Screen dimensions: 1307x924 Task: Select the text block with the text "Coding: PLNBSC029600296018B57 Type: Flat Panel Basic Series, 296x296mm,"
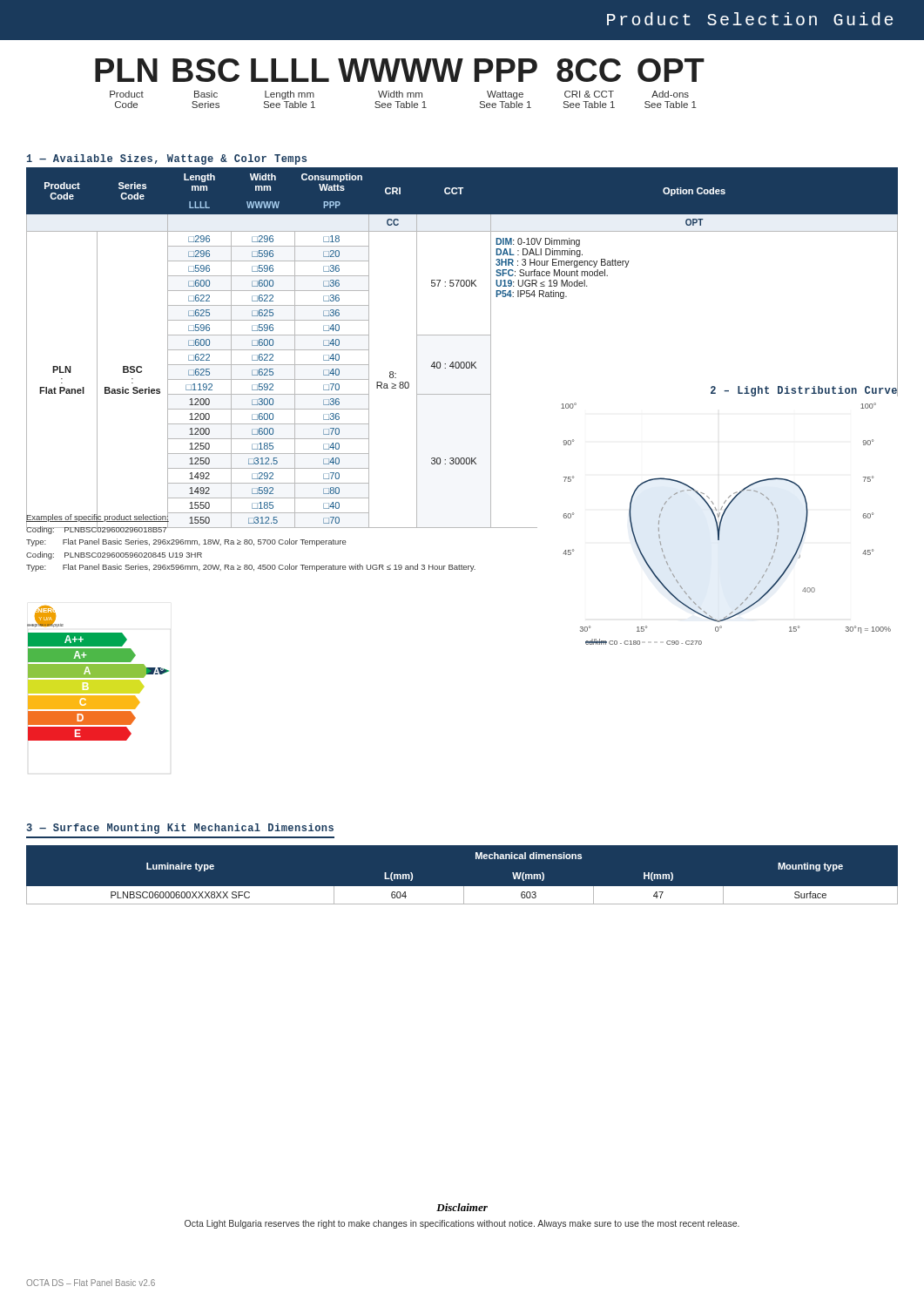[186, 536]
